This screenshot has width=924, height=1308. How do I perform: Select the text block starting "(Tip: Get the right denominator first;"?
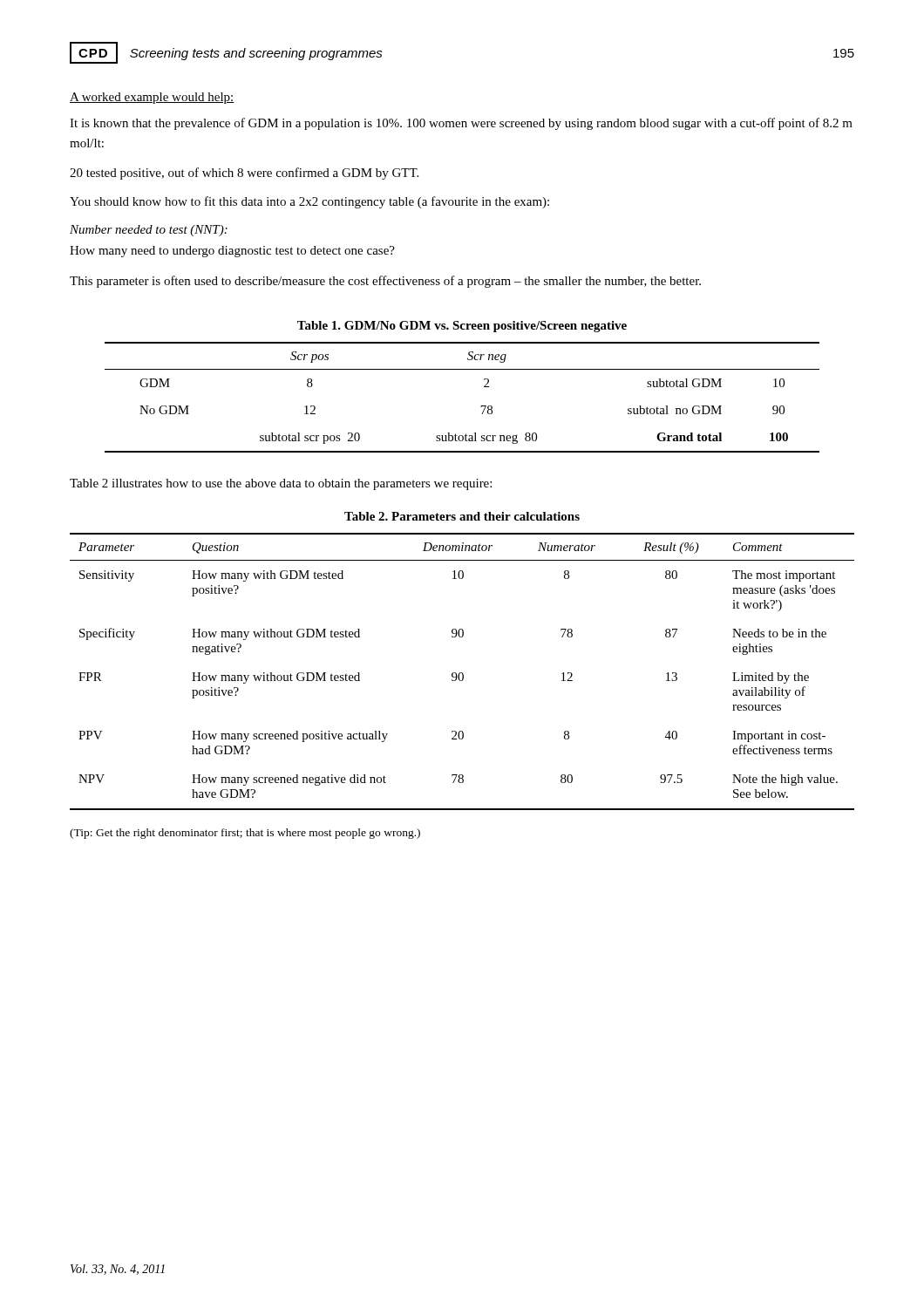tap(245, 832)
